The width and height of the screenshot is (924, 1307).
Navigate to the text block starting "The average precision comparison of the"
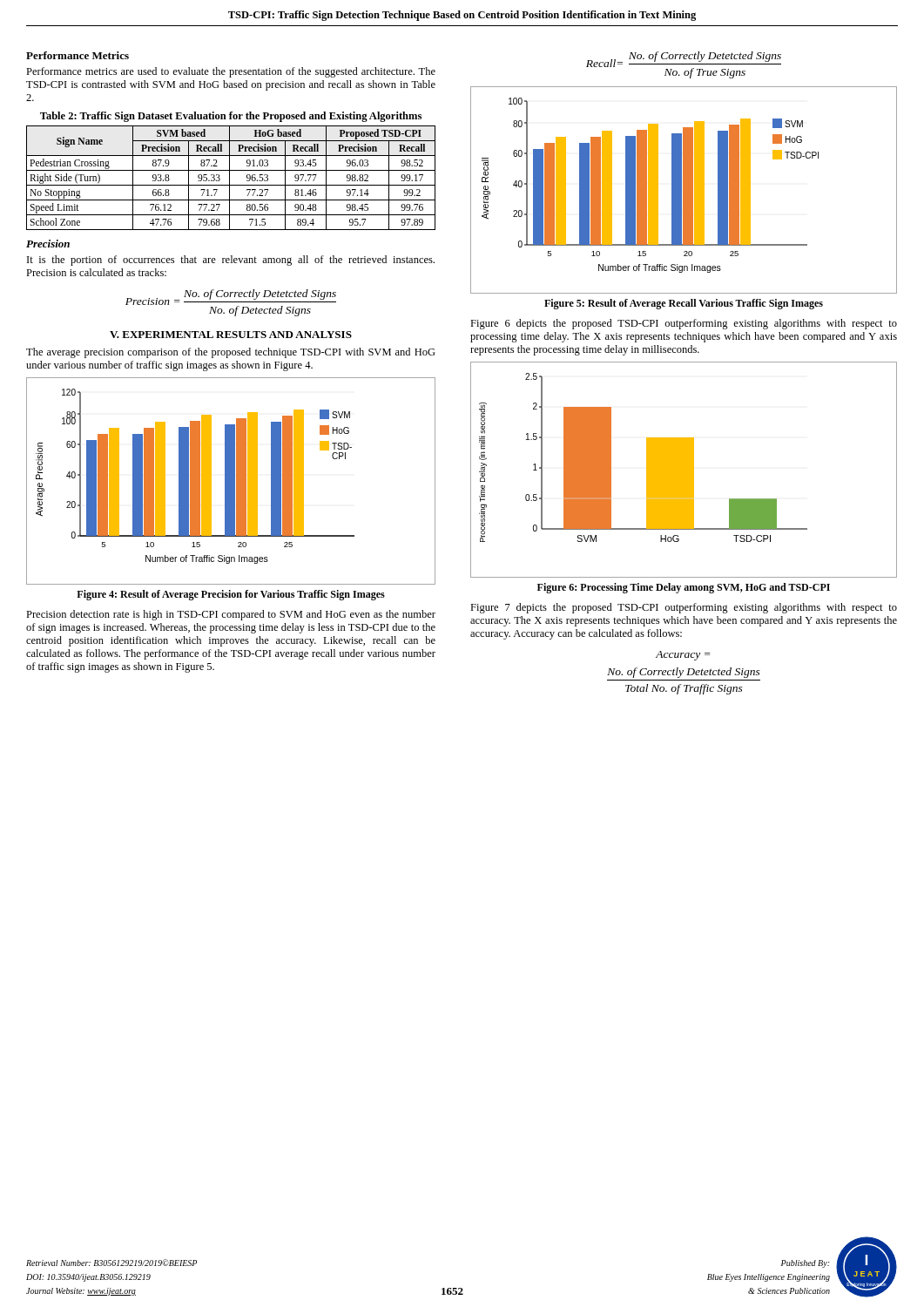(231, 359)
